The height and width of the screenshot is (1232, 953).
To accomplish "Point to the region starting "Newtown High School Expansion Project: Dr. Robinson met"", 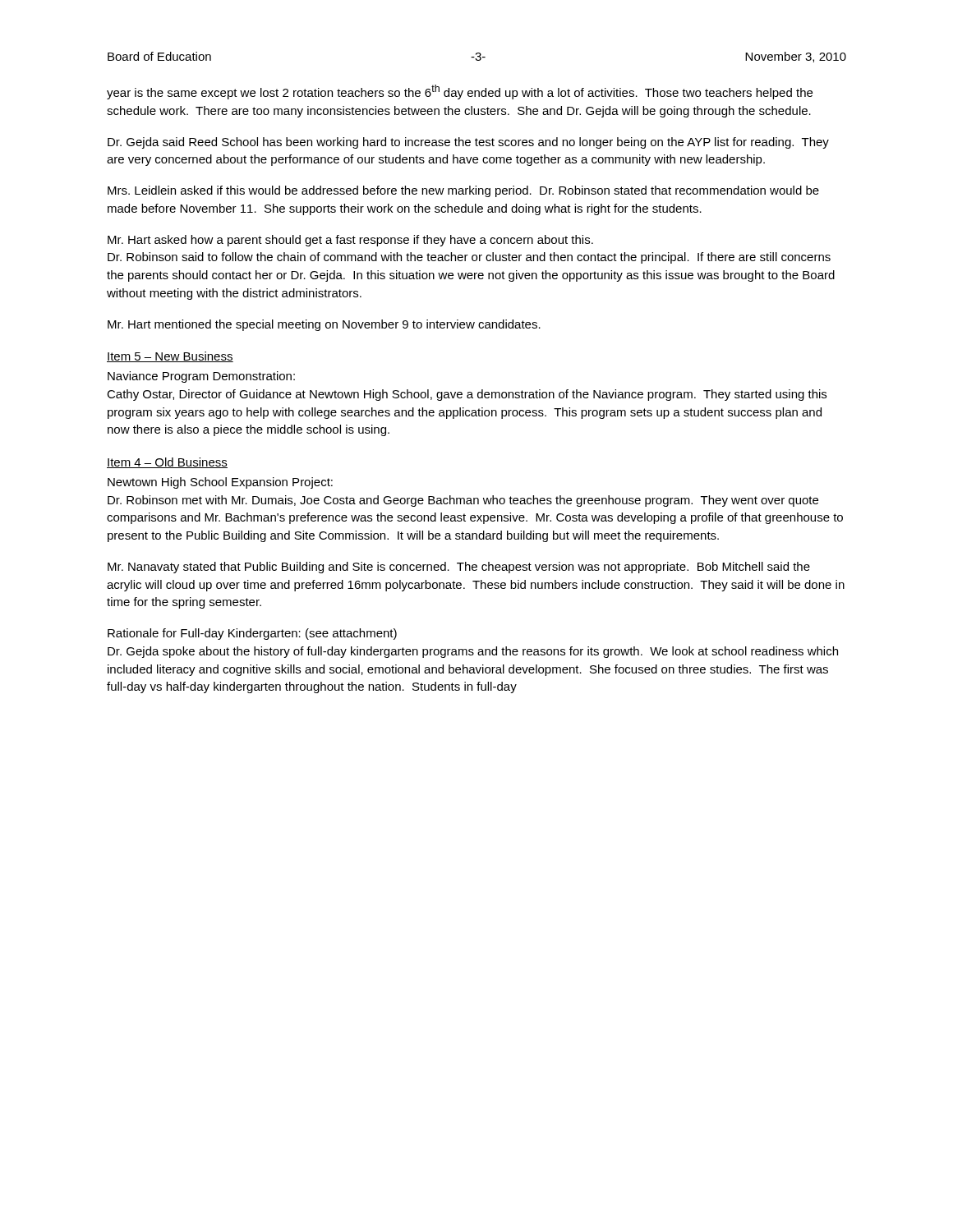I will pos(475,508).
